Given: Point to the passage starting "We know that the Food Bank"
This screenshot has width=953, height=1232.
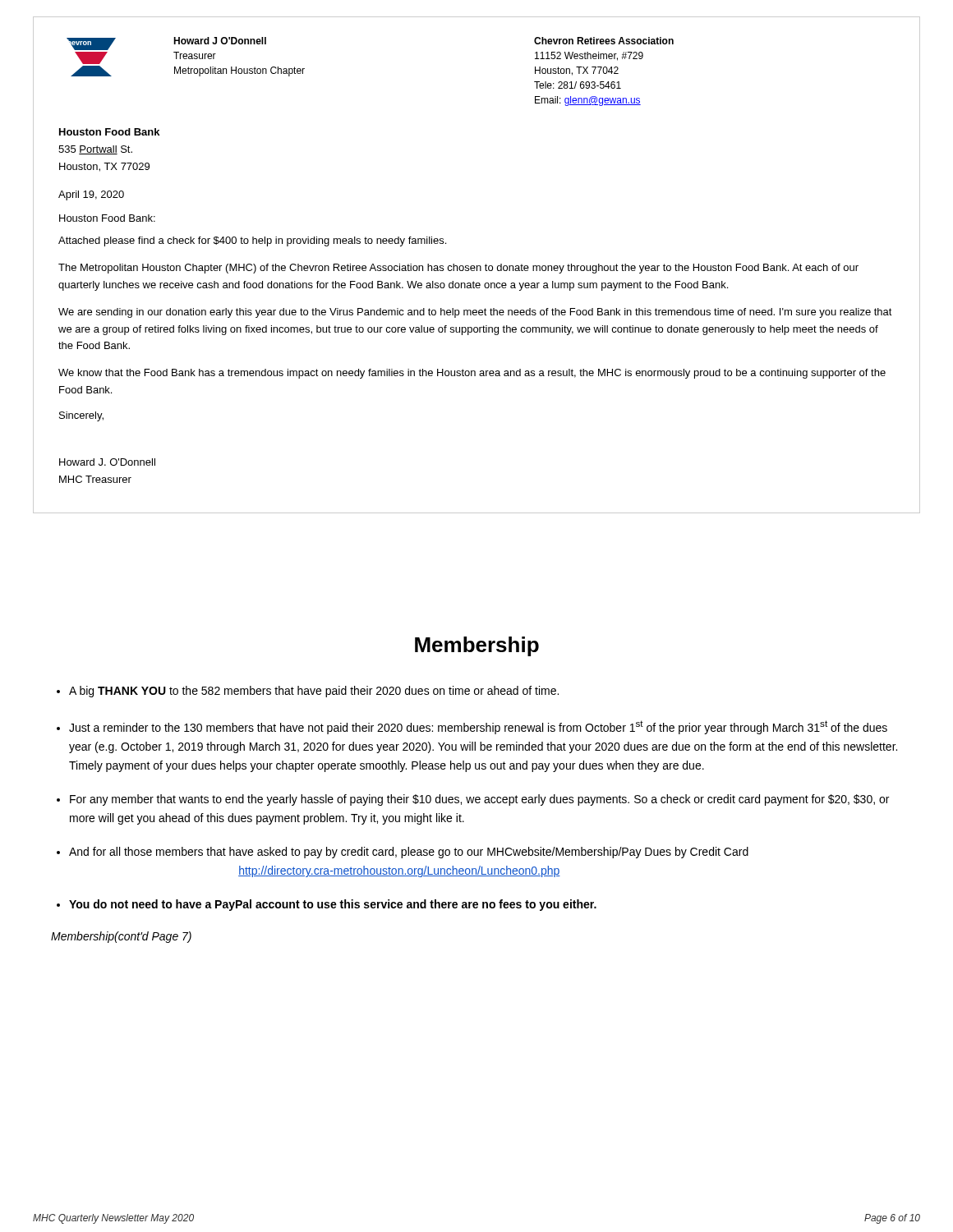Looking at the screenshot, I should (472, 381).
